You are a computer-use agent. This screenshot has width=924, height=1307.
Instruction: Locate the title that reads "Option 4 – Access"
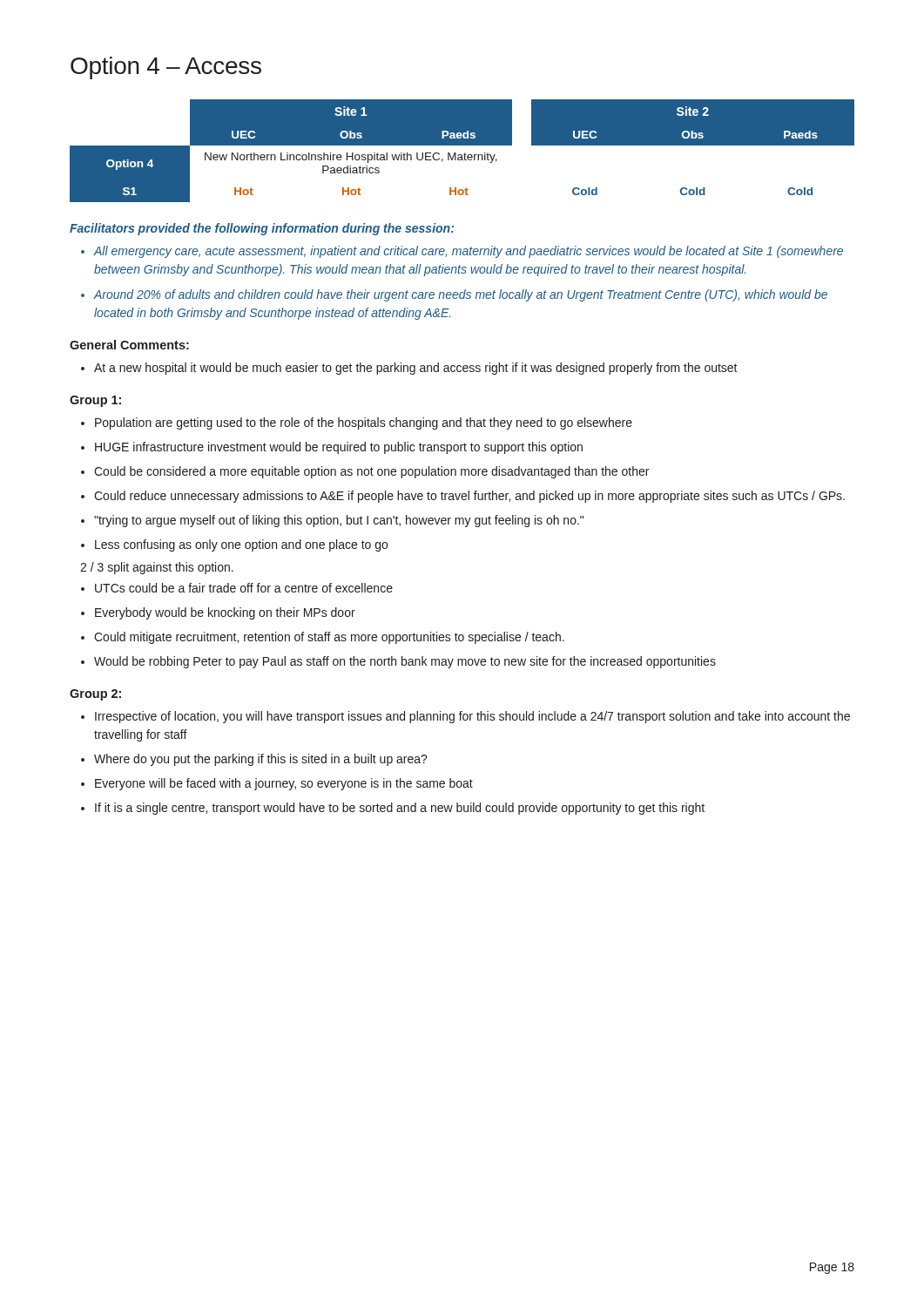tap(166, 66)
